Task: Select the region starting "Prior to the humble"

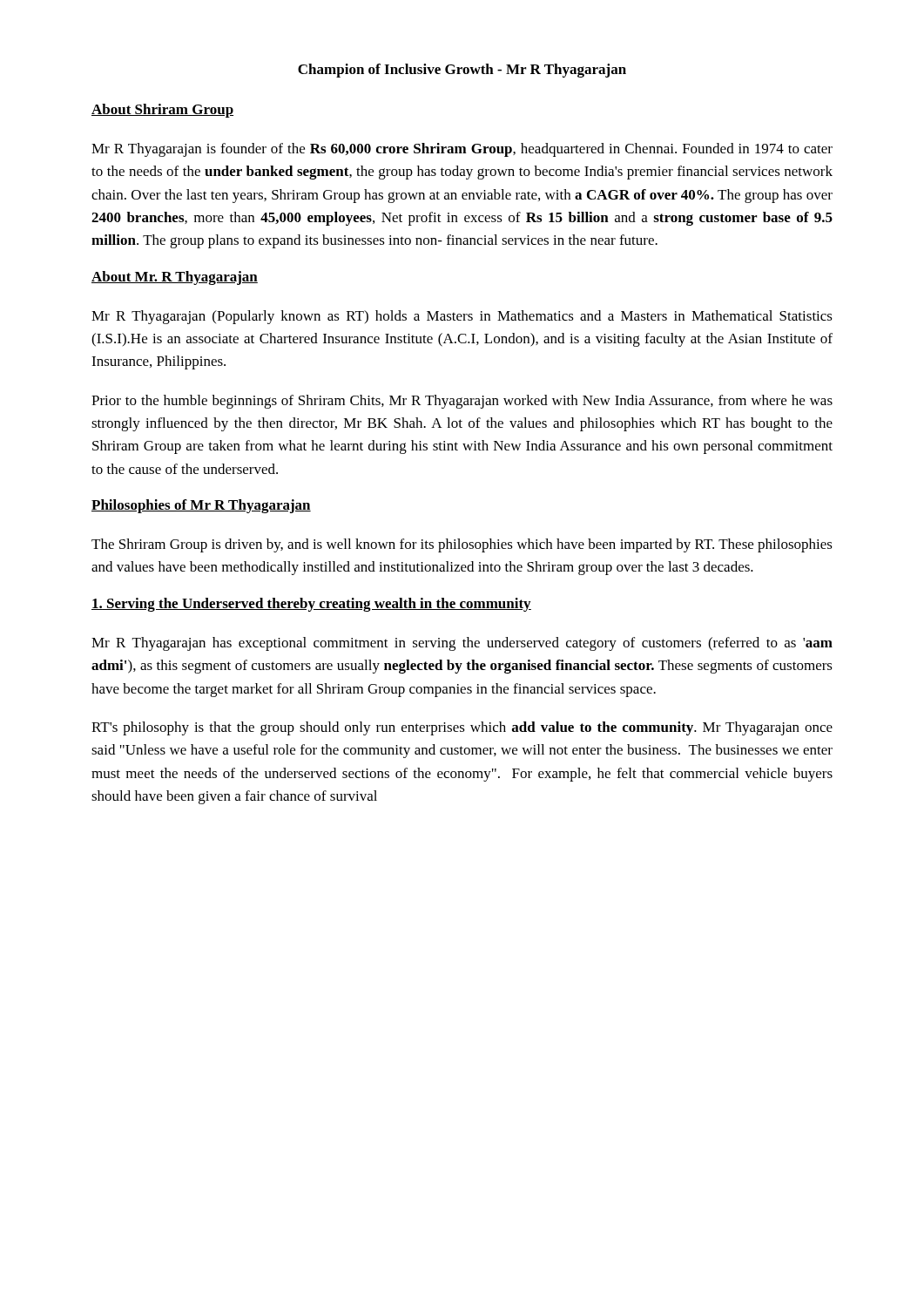Action: click(462, 435)
